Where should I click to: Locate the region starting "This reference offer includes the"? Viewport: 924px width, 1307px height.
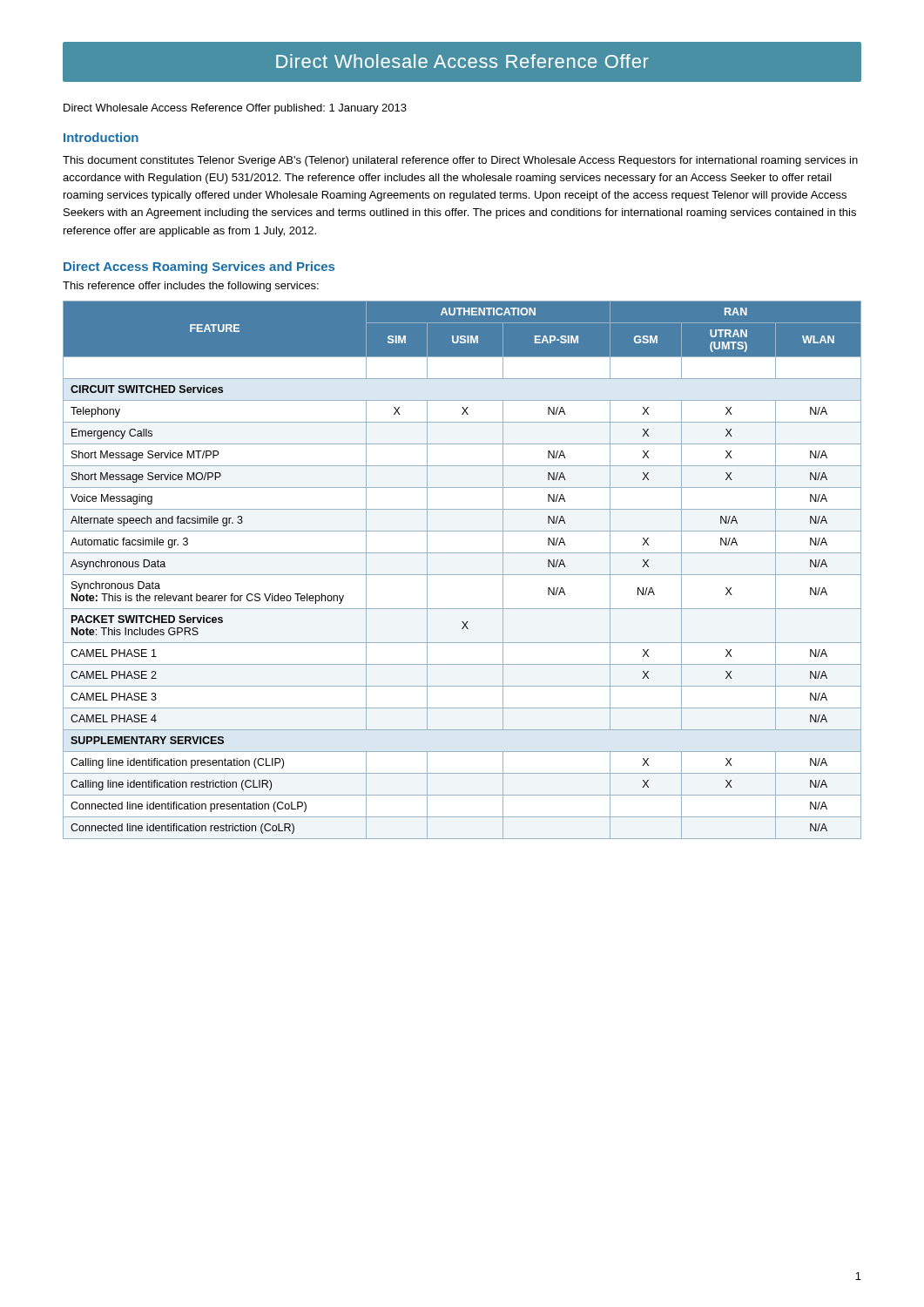click(191, 285)
